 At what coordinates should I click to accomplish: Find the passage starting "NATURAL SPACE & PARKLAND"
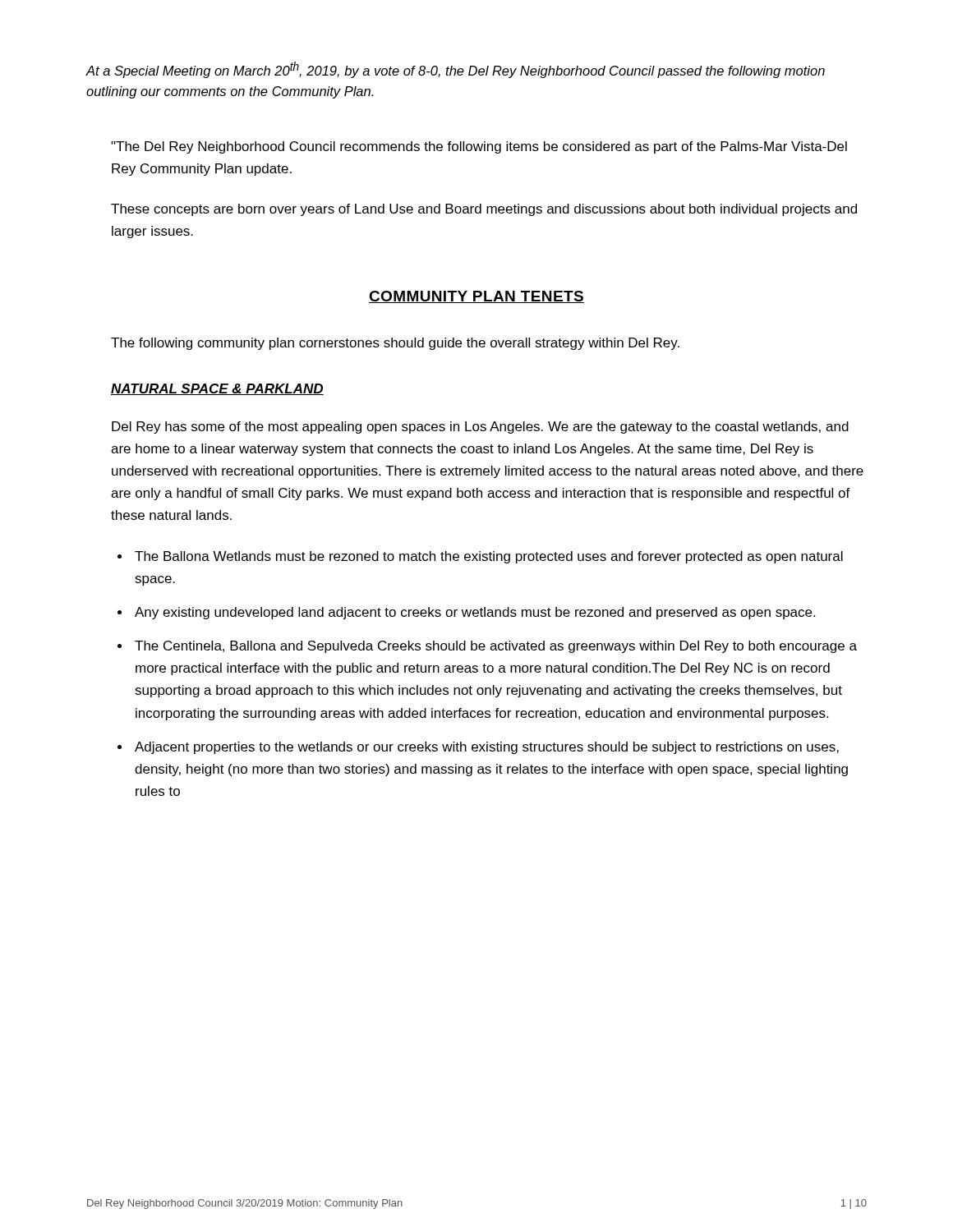point(217,389)
